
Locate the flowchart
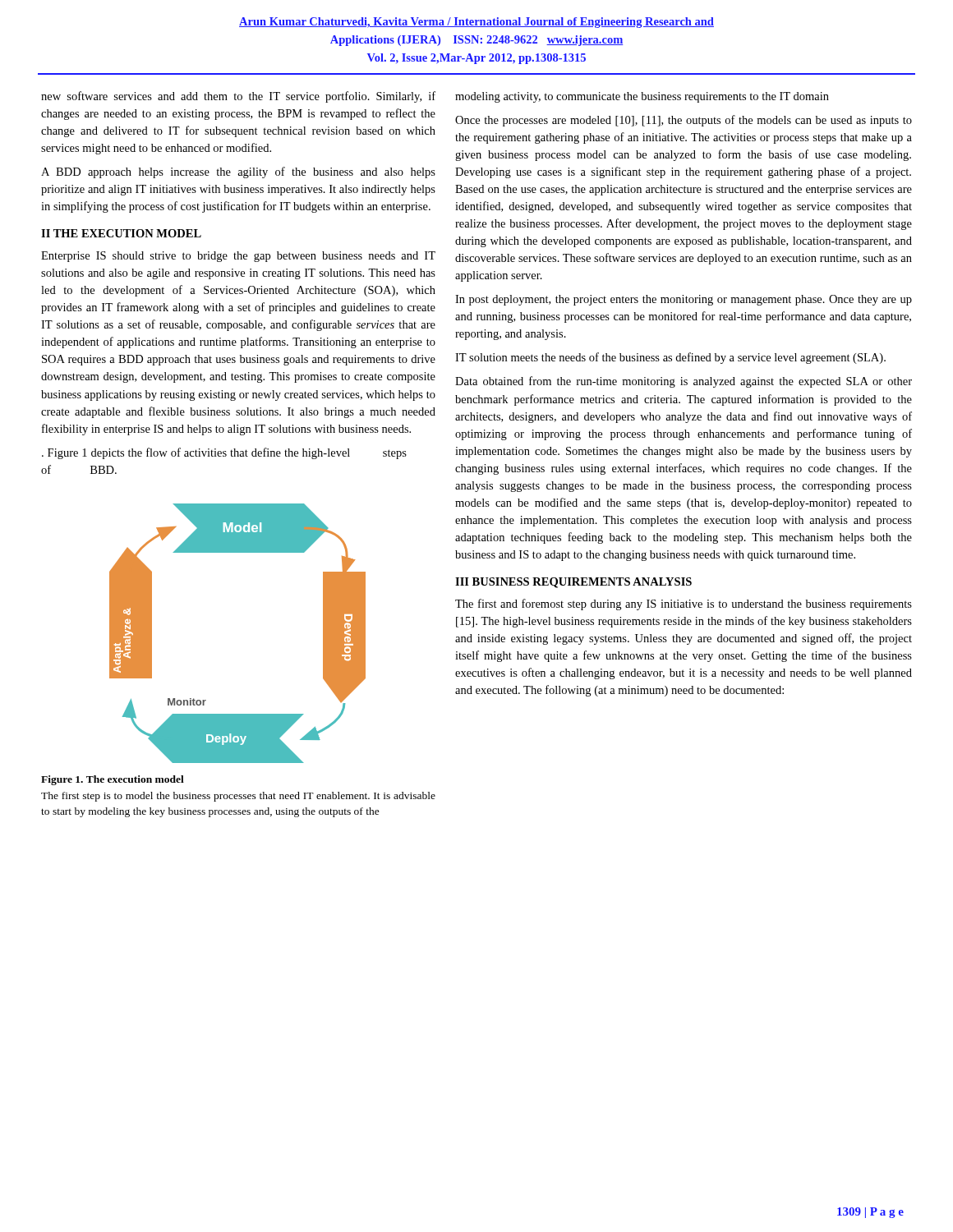coord(238,626)
